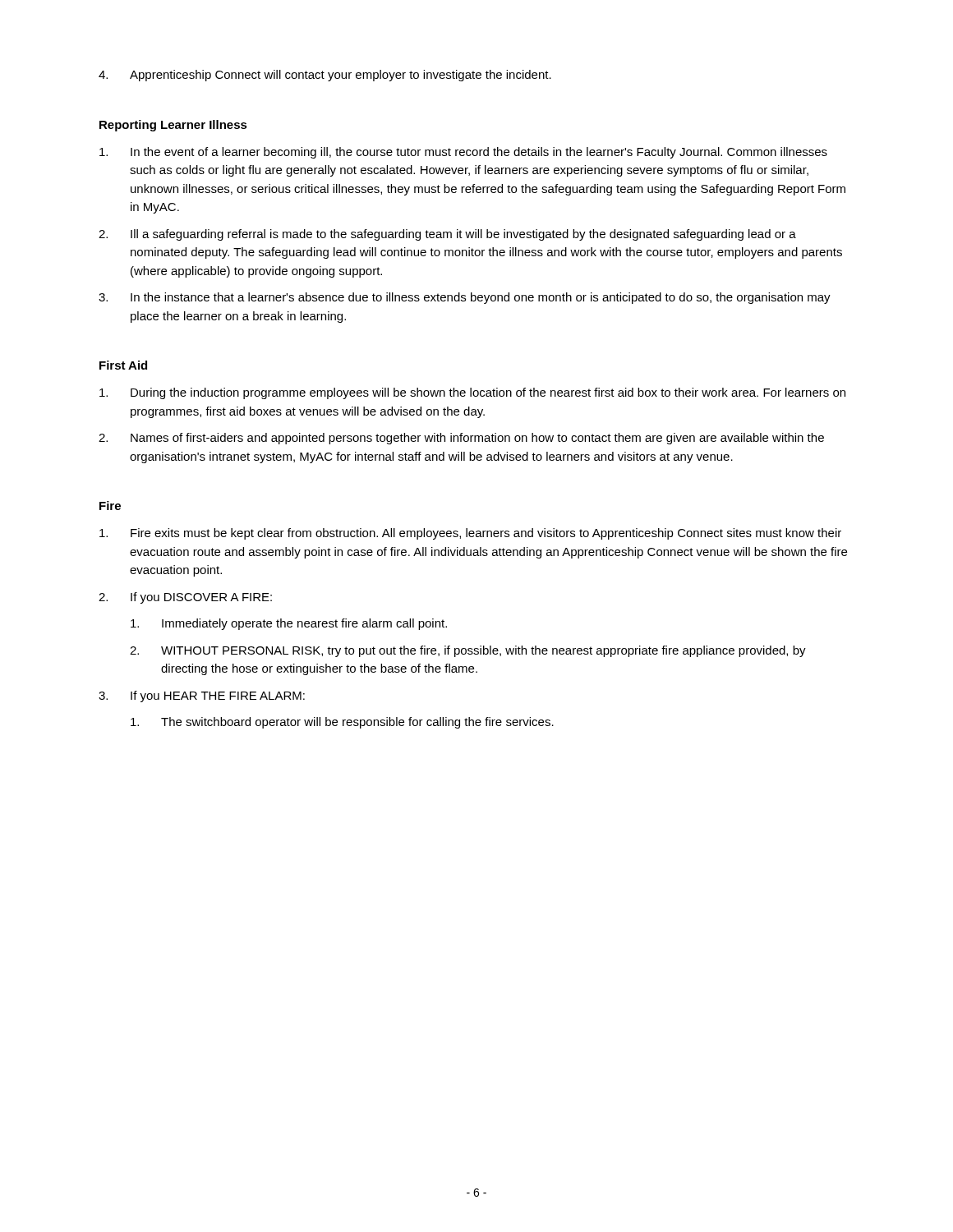This screenshot has height=1232, width=953.
Task: Locate the list item that reads "2. If you DISCOVER A"
Action: point(185,598)
